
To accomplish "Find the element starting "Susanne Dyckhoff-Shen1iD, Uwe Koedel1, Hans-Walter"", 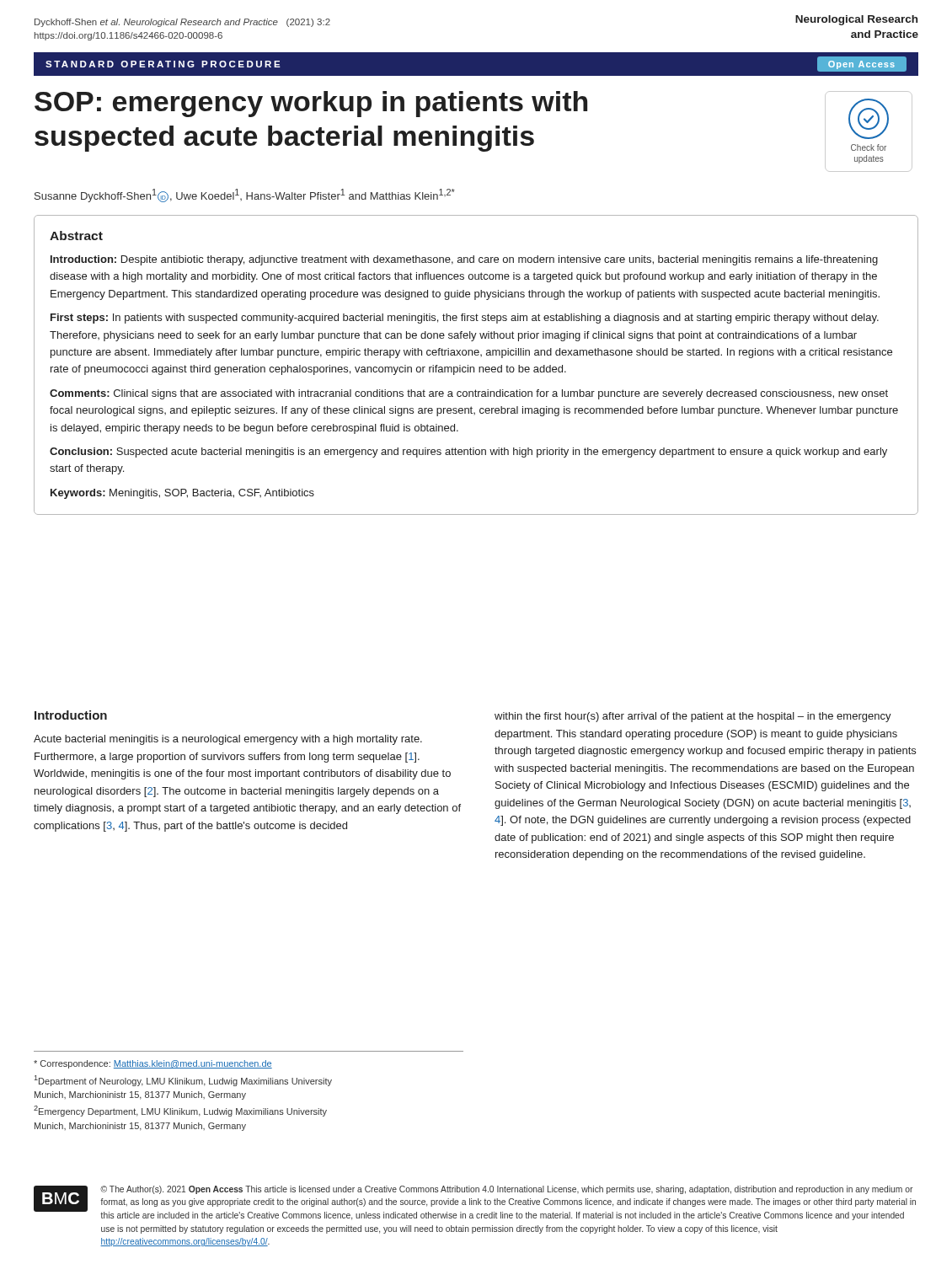I will (x=244, y=195).
